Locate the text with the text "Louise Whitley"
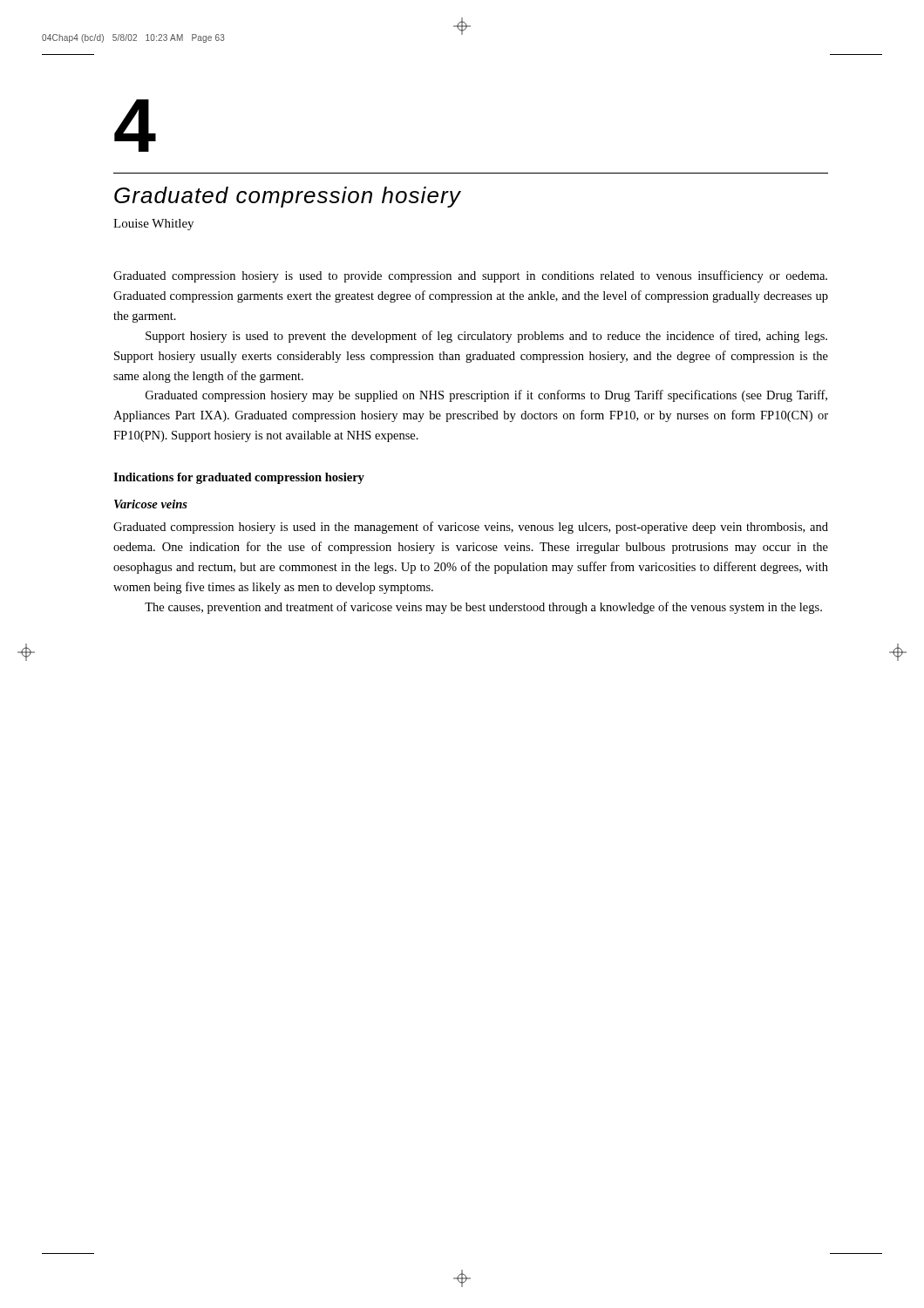 point(154,223)
